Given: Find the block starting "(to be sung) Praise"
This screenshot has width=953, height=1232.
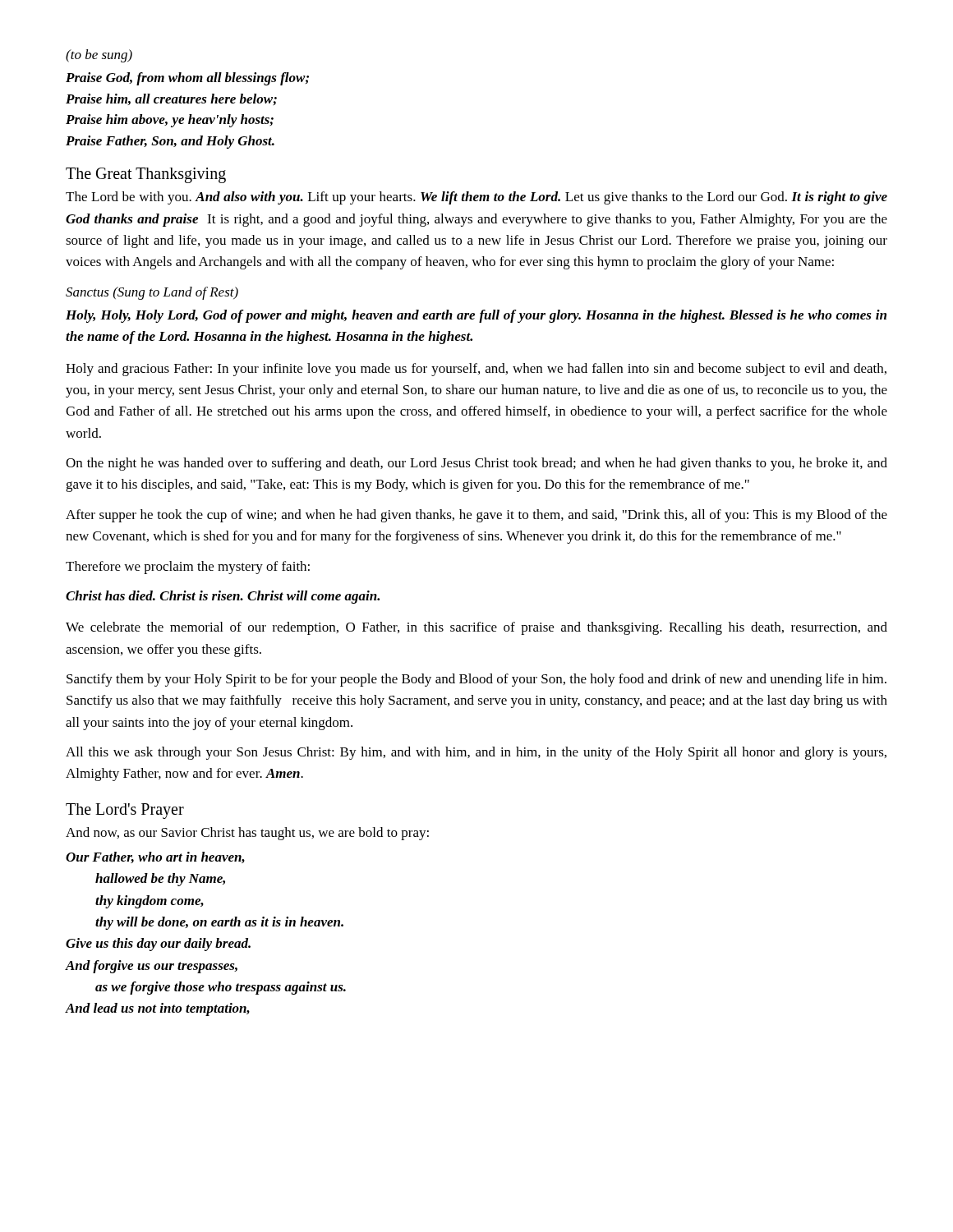Looking at the screenshot, I should click(x=99, y=56).
